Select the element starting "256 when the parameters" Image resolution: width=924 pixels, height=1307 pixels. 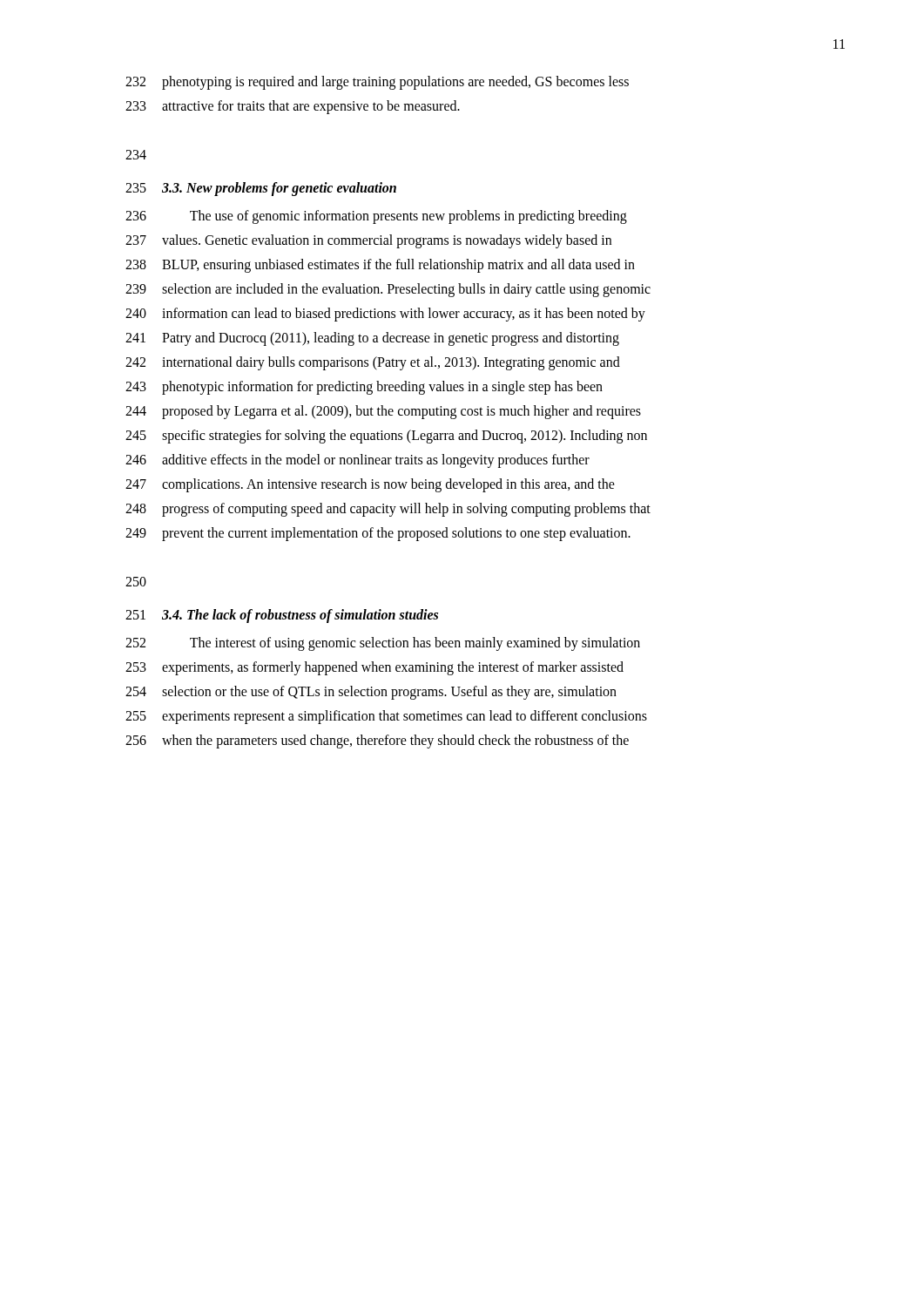pyautogui.click(x=475, y=741)
